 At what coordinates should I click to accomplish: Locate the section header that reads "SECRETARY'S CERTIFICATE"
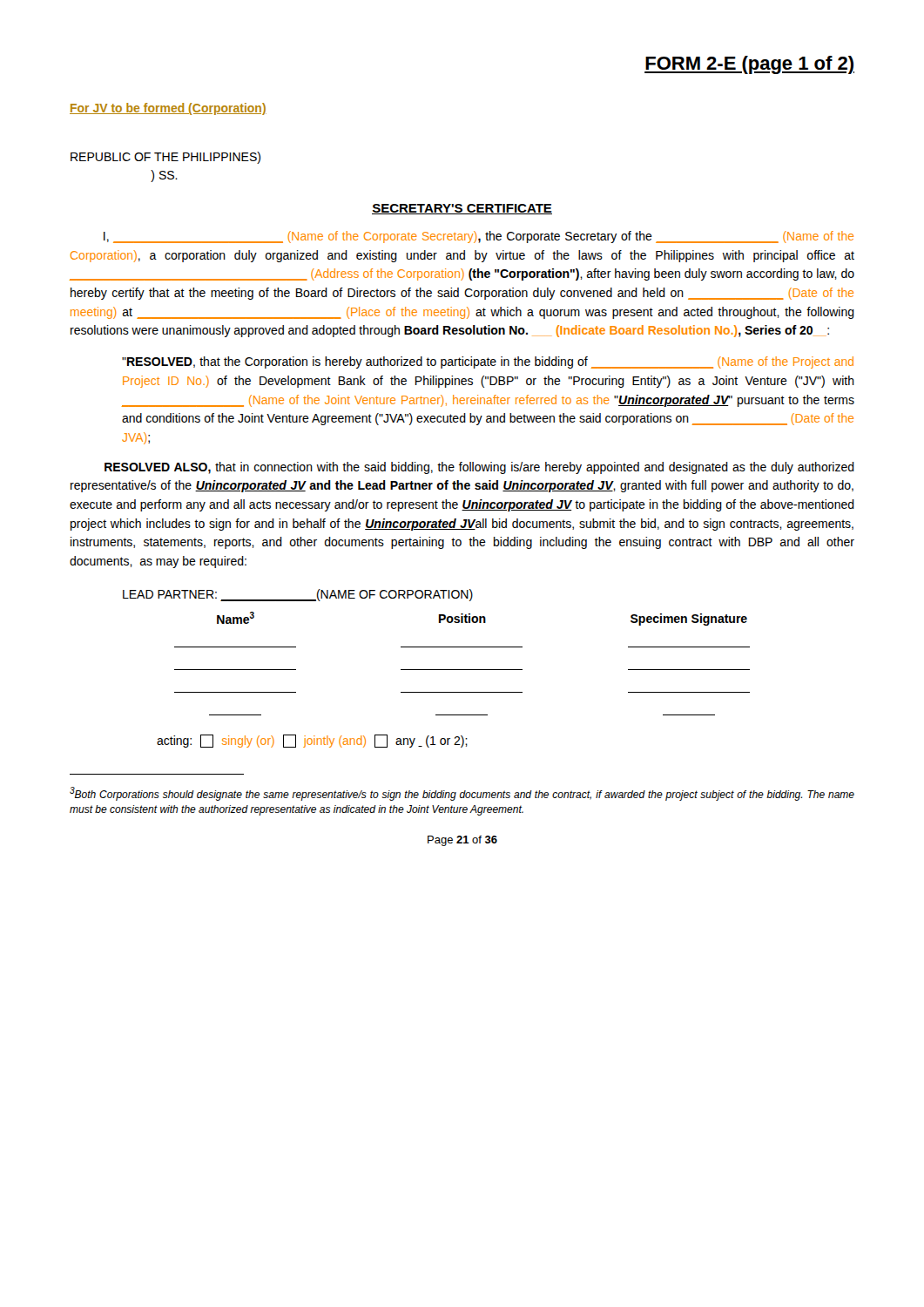click(x=462, y=208)
